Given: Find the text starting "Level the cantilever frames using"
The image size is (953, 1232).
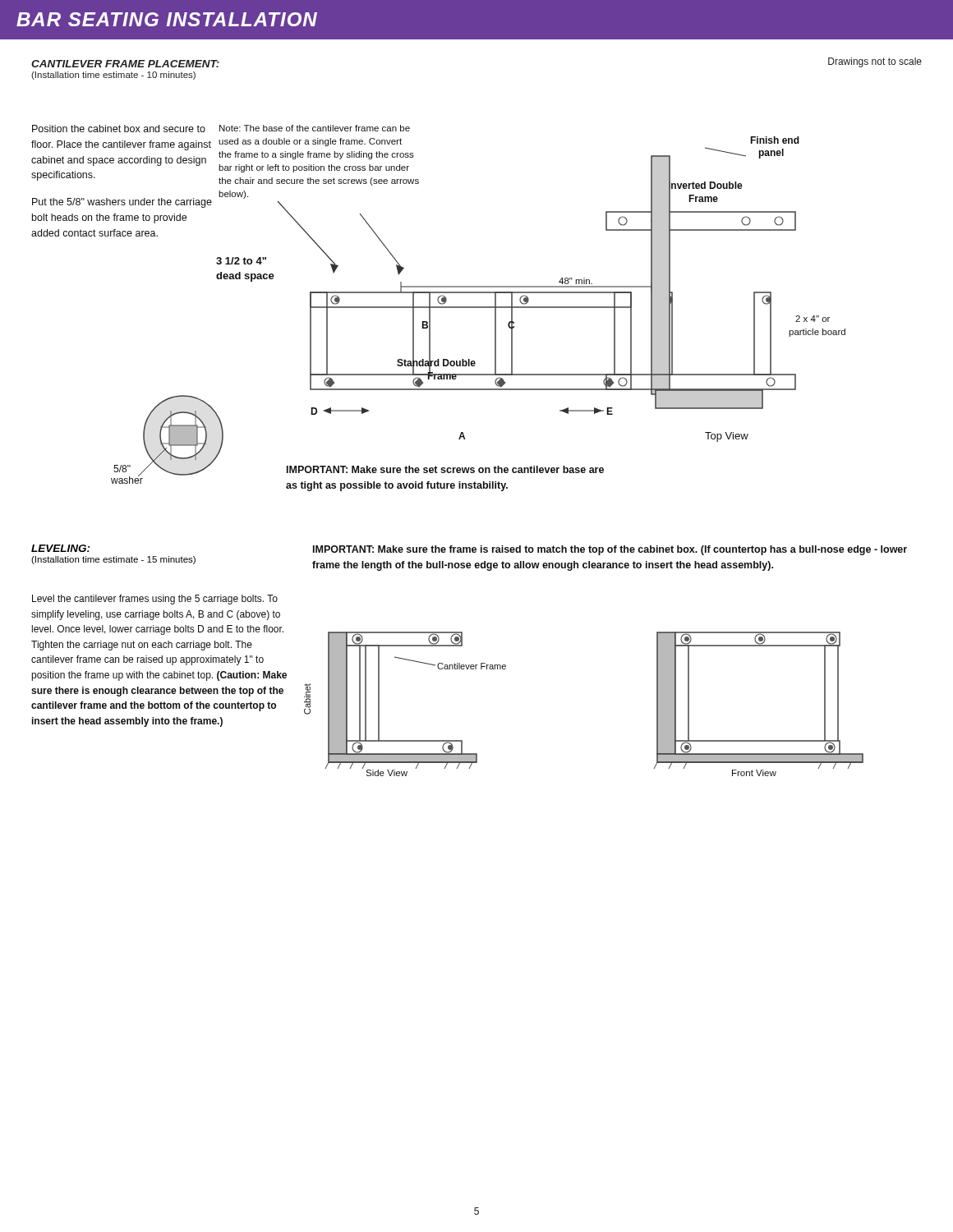Looking at the screenshot, I should point(162,660).
